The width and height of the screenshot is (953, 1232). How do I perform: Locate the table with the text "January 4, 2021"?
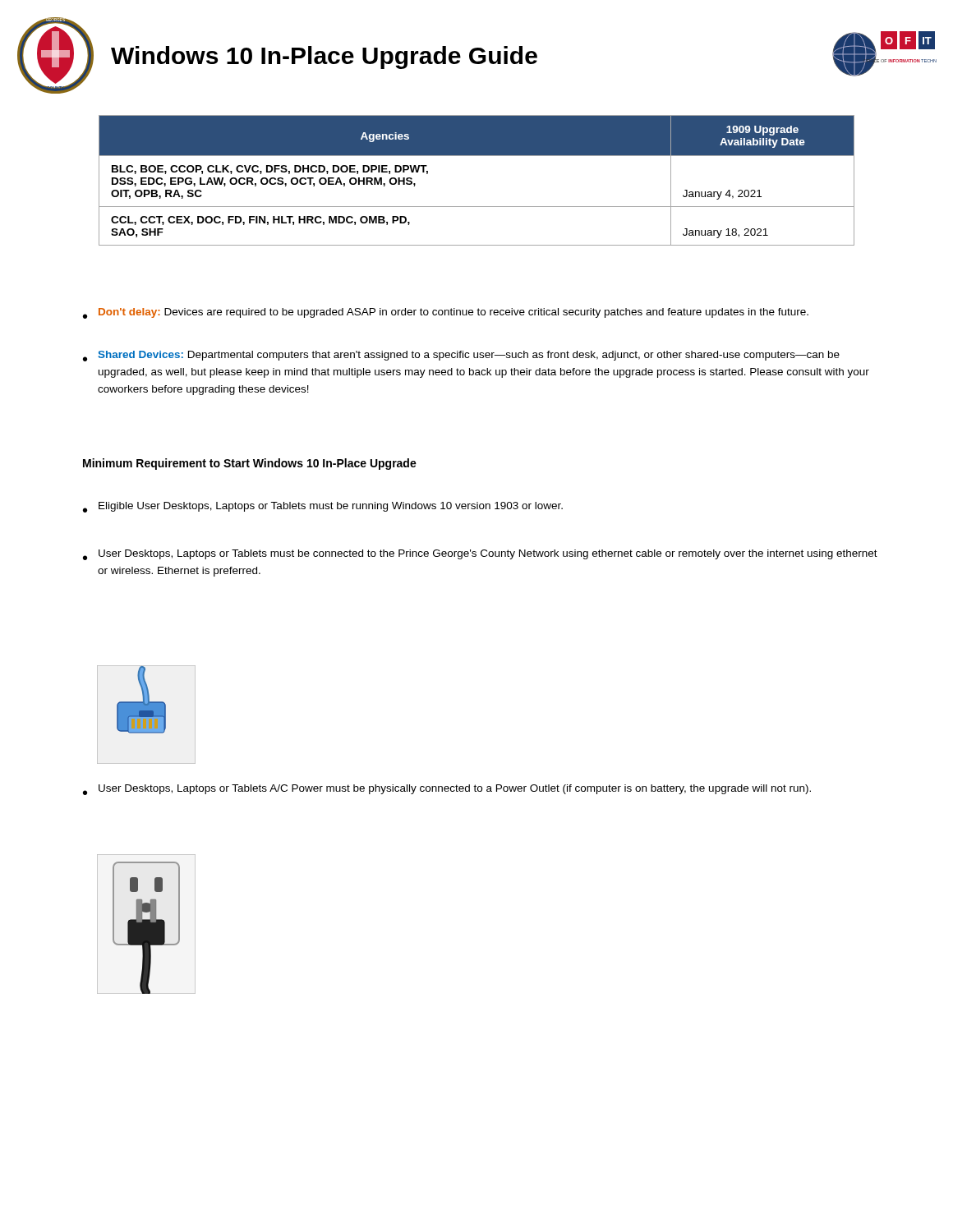pyautogui.click(x=476, y=180)
